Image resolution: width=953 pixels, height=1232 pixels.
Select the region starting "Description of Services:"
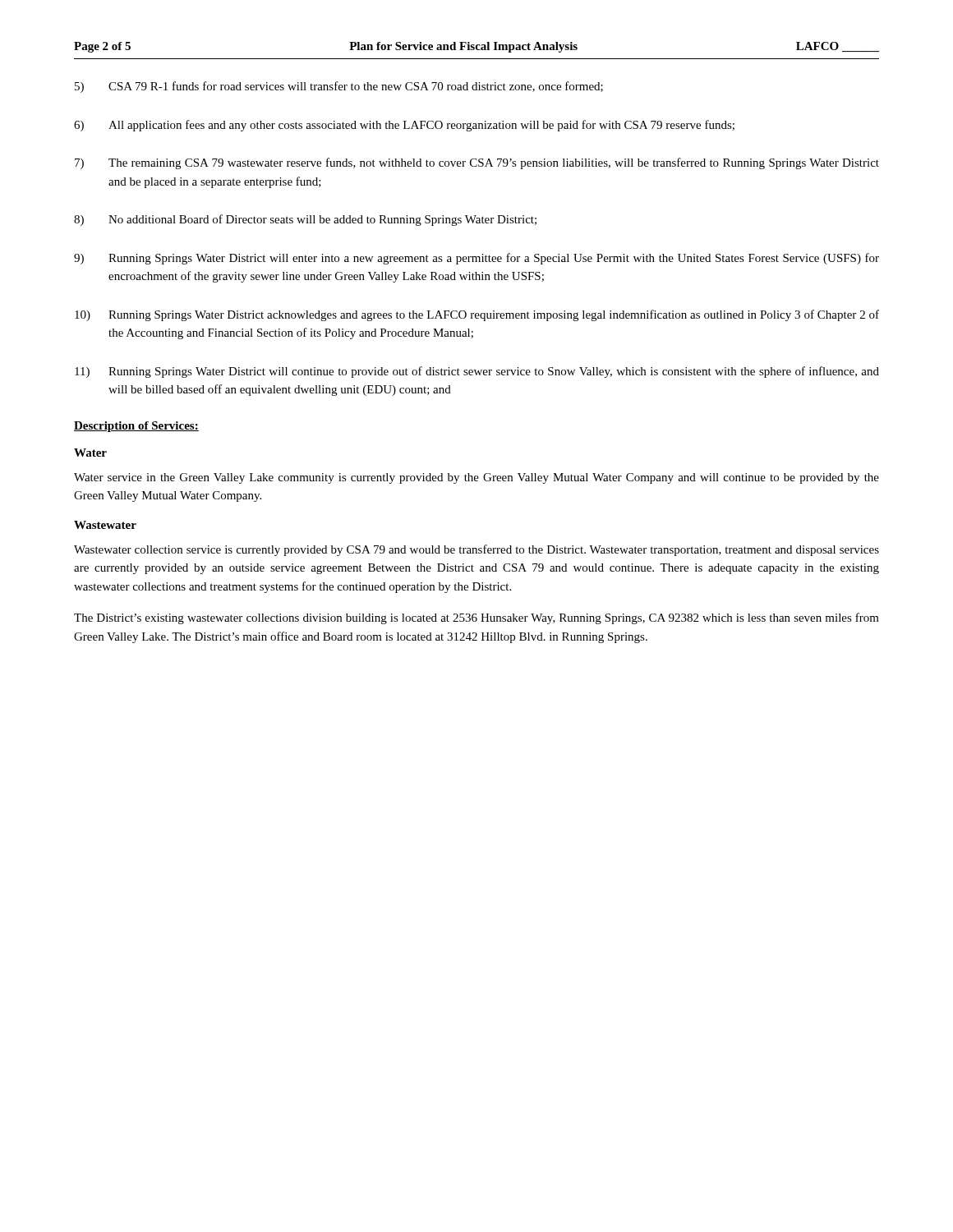coord(136,425)
